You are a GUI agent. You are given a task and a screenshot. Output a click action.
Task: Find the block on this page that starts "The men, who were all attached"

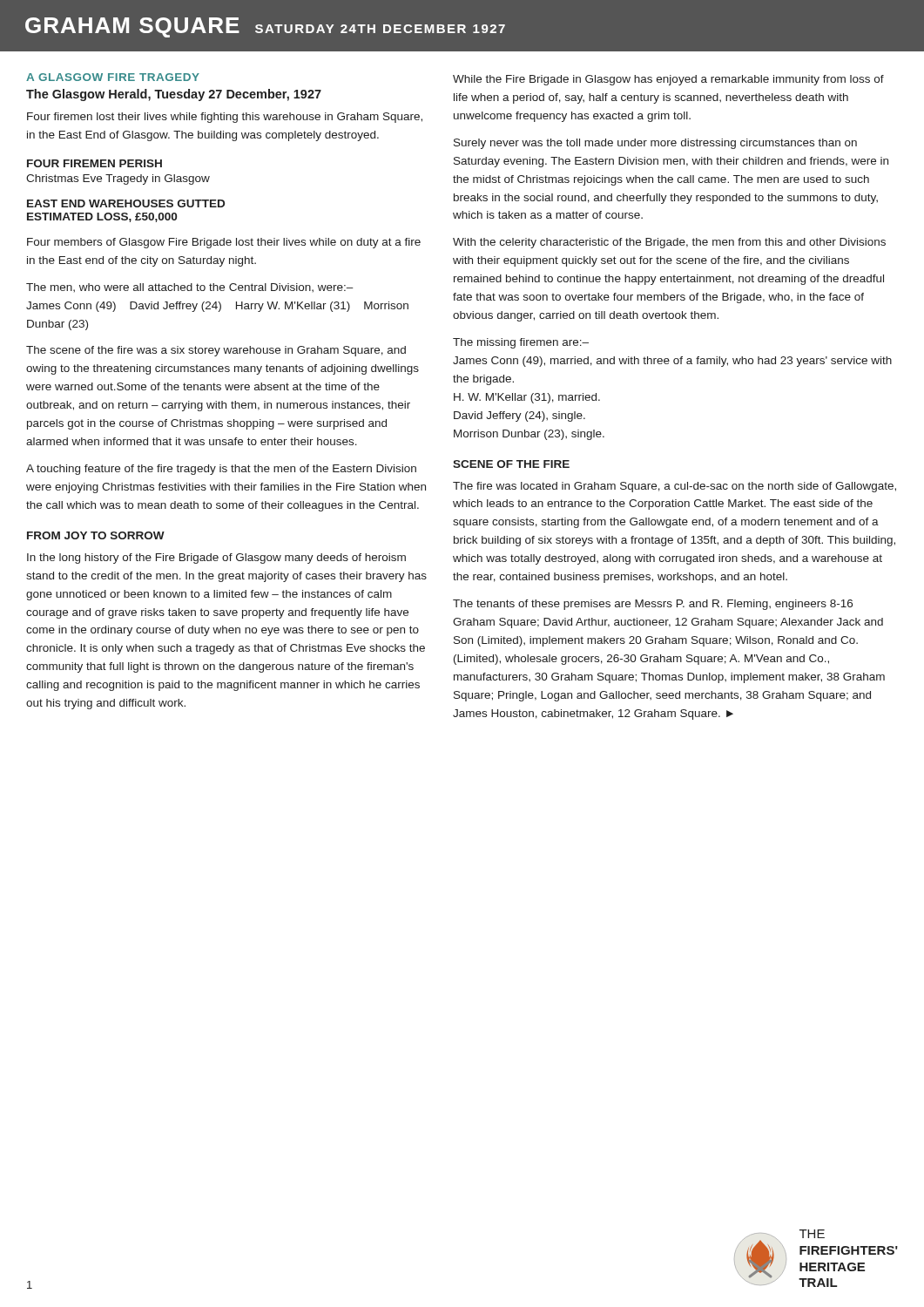pyautogui.click(x=226, y=306)
